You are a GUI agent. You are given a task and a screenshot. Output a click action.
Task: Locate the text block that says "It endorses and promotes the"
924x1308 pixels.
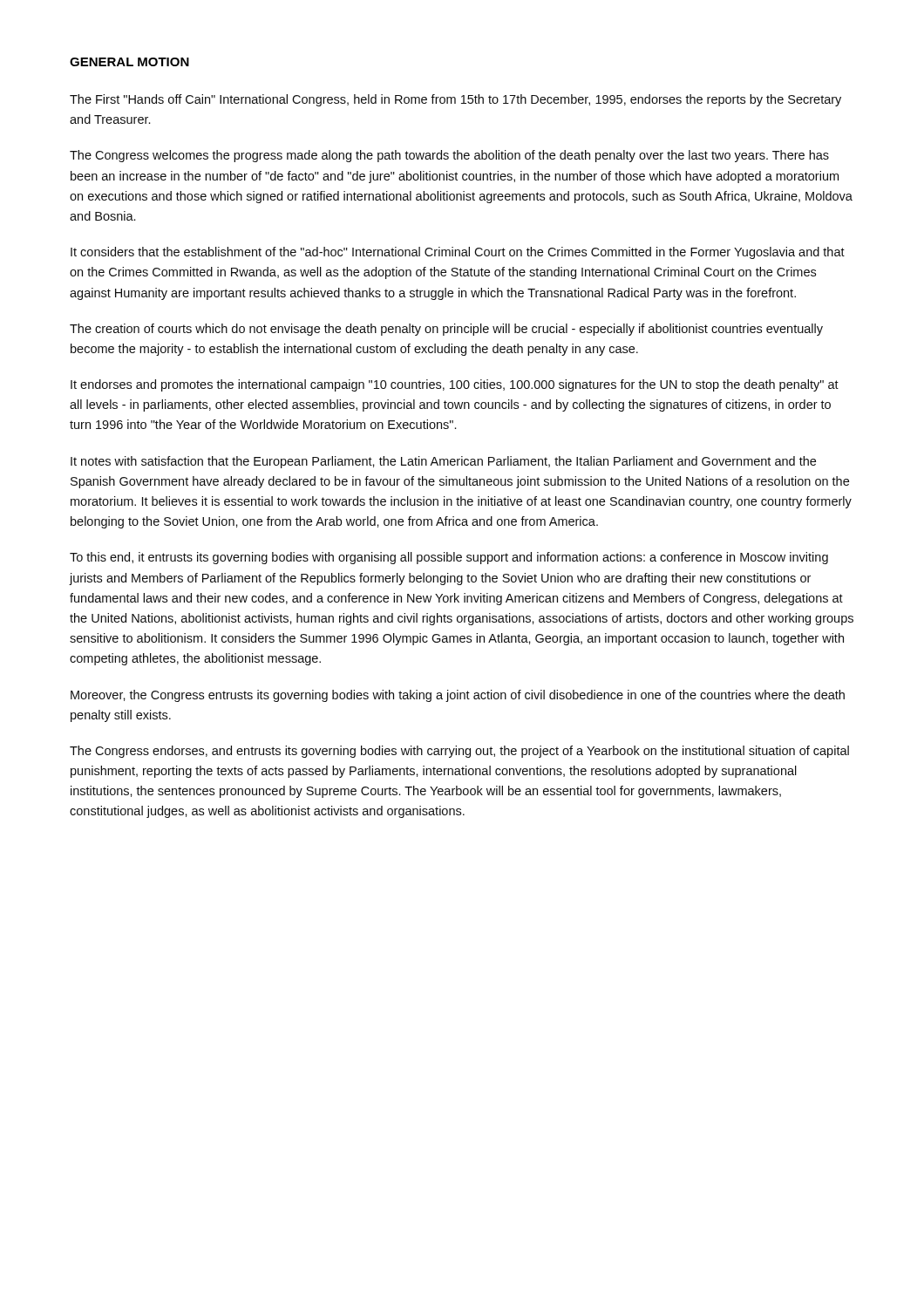(454, 405)
